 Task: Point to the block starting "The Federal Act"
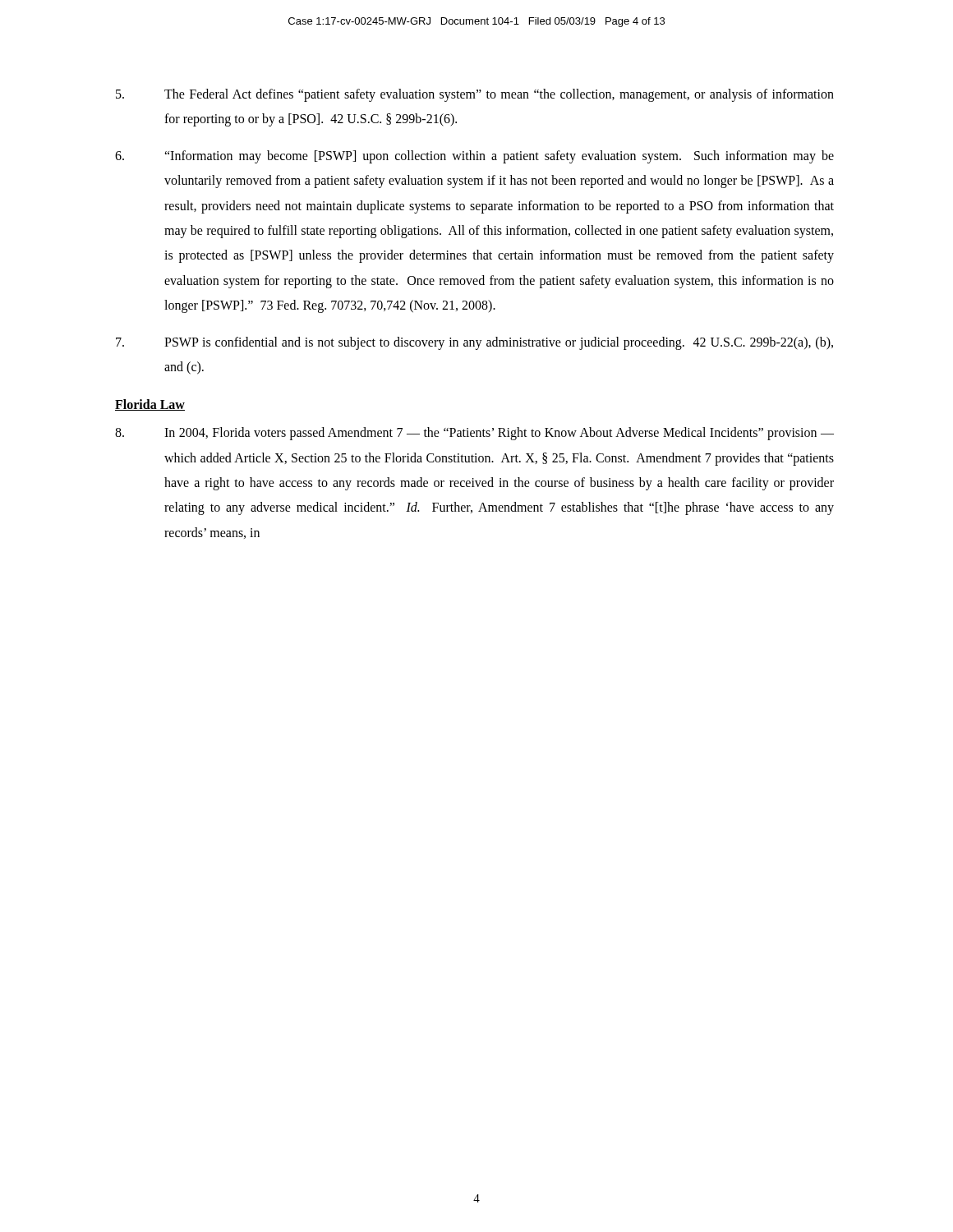(x=474, y=107)
